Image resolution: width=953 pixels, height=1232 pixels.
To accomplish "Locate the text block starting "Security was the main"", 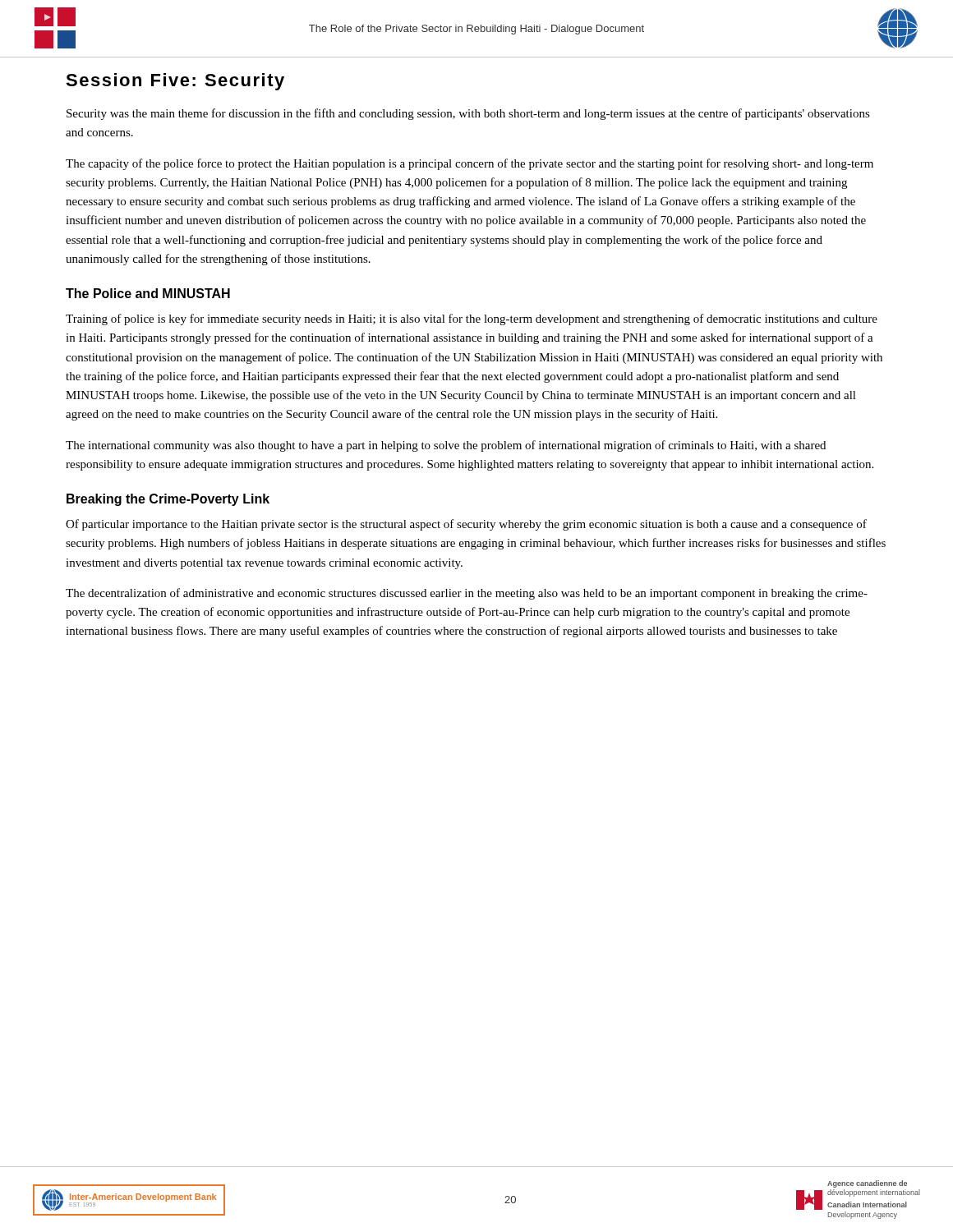I will click(x=468, y=123).
